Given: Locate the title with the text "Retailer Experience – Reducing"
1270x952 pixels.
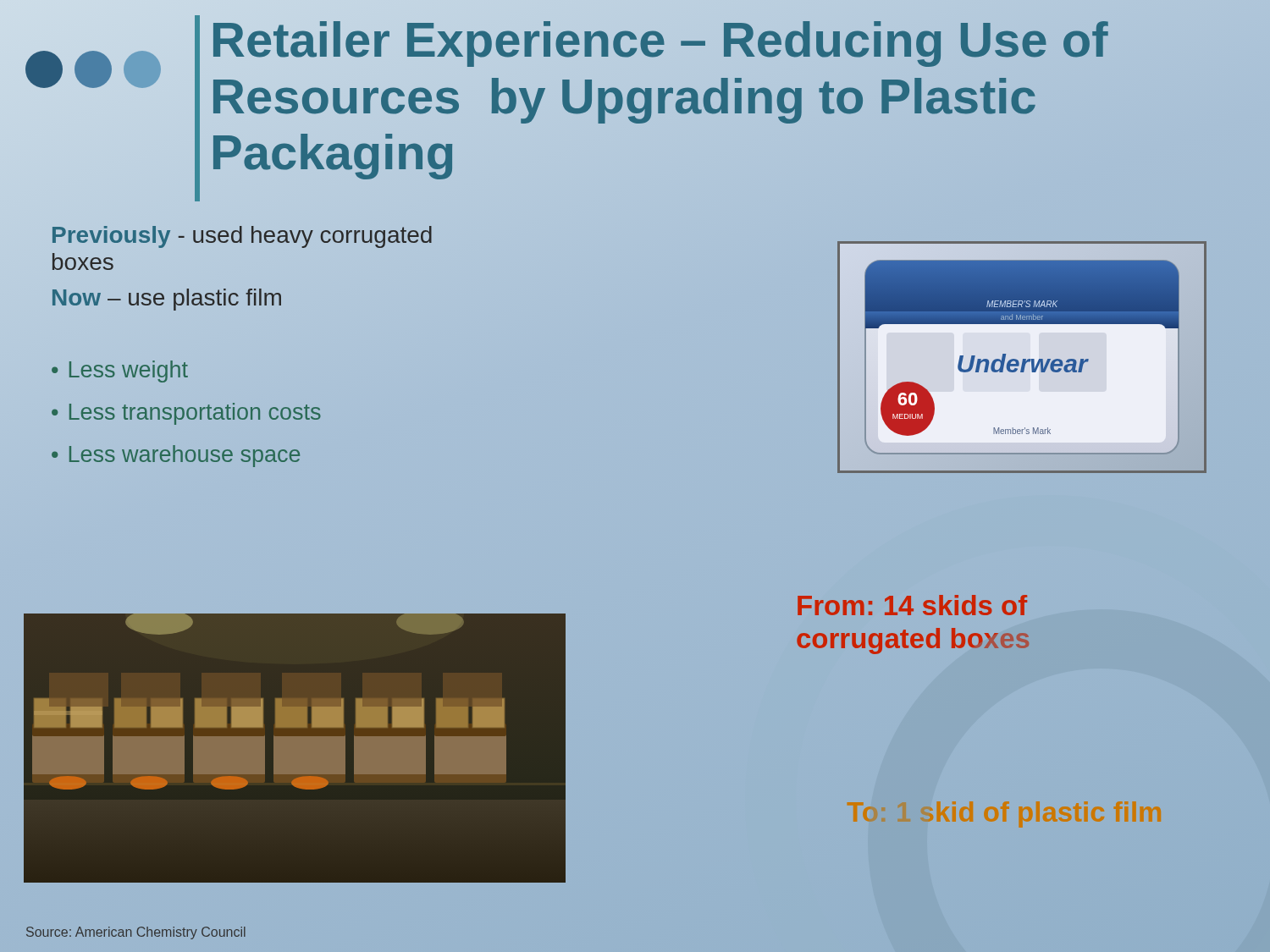Looking at the screenshot, I should (x=727, y=96).
